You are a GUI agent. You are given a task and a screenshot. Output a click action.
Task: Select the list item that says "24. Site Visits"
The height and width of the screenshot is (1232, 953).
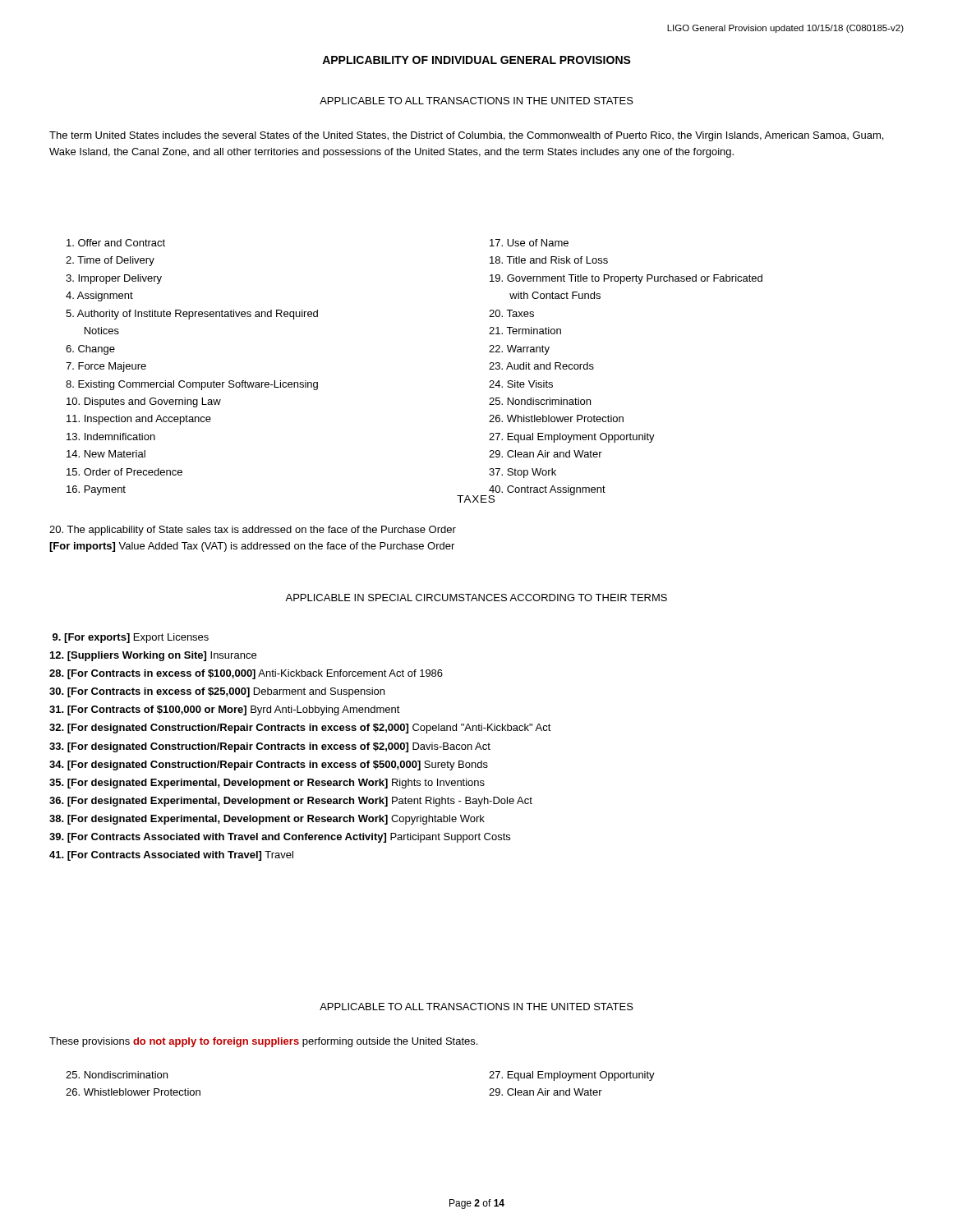click(521, 384)
